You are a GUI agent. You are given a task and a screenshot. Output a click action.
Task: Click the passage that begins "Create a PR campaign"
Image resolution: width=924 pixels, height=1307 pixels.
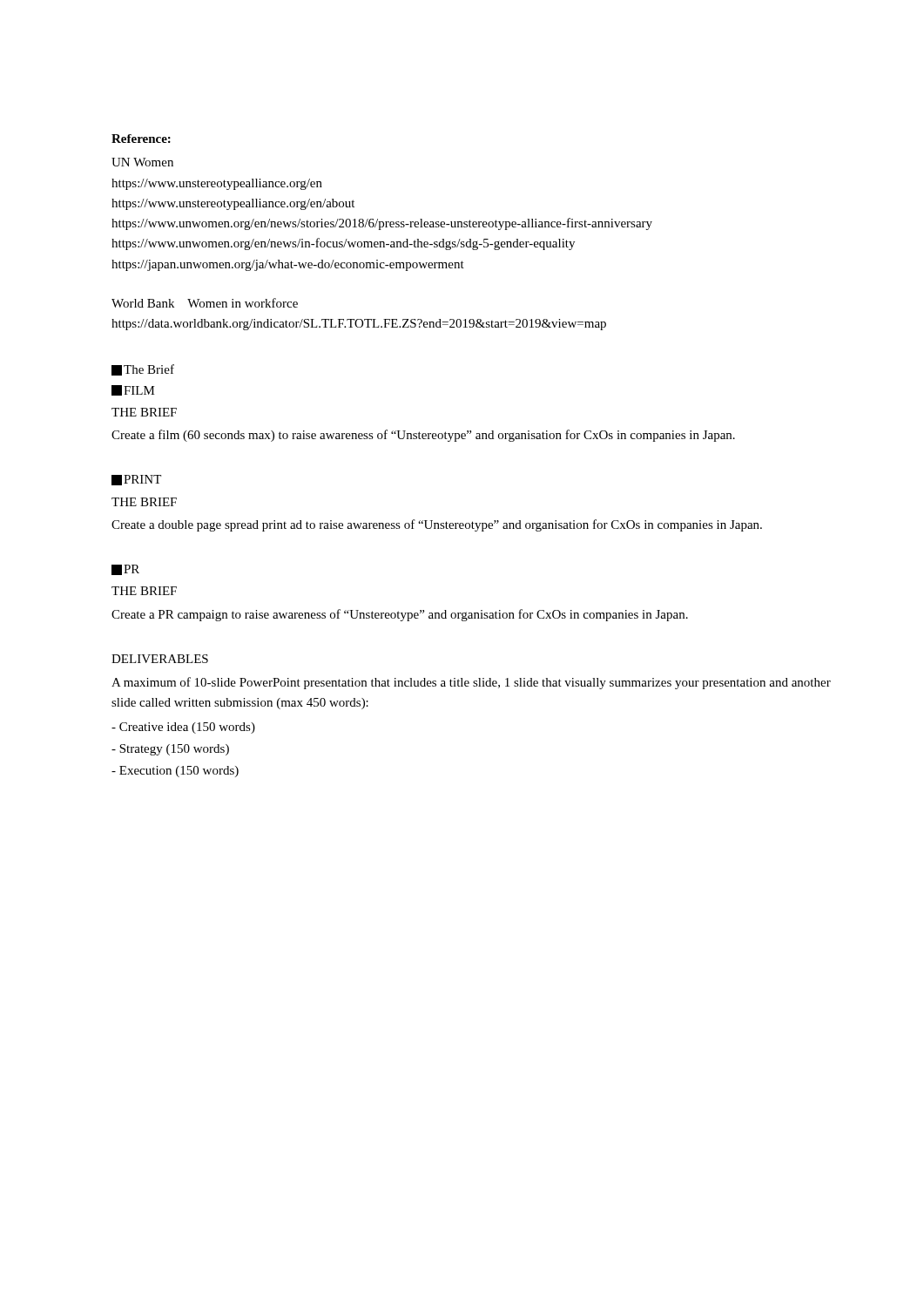[x=474, y=614]
